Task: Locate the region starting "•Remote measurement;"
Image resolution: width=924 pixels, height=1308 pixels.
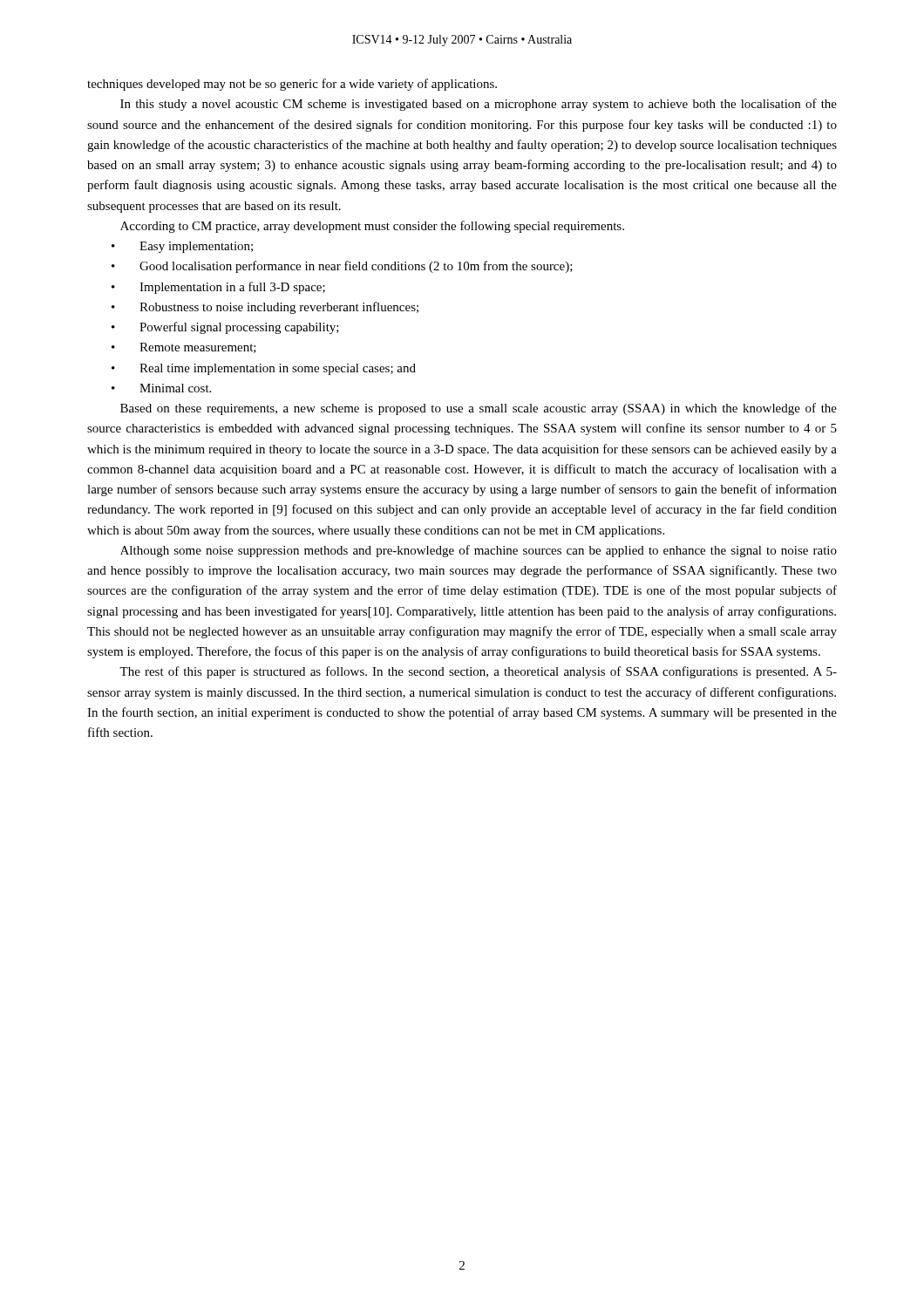Action: [x=184, y=348]
